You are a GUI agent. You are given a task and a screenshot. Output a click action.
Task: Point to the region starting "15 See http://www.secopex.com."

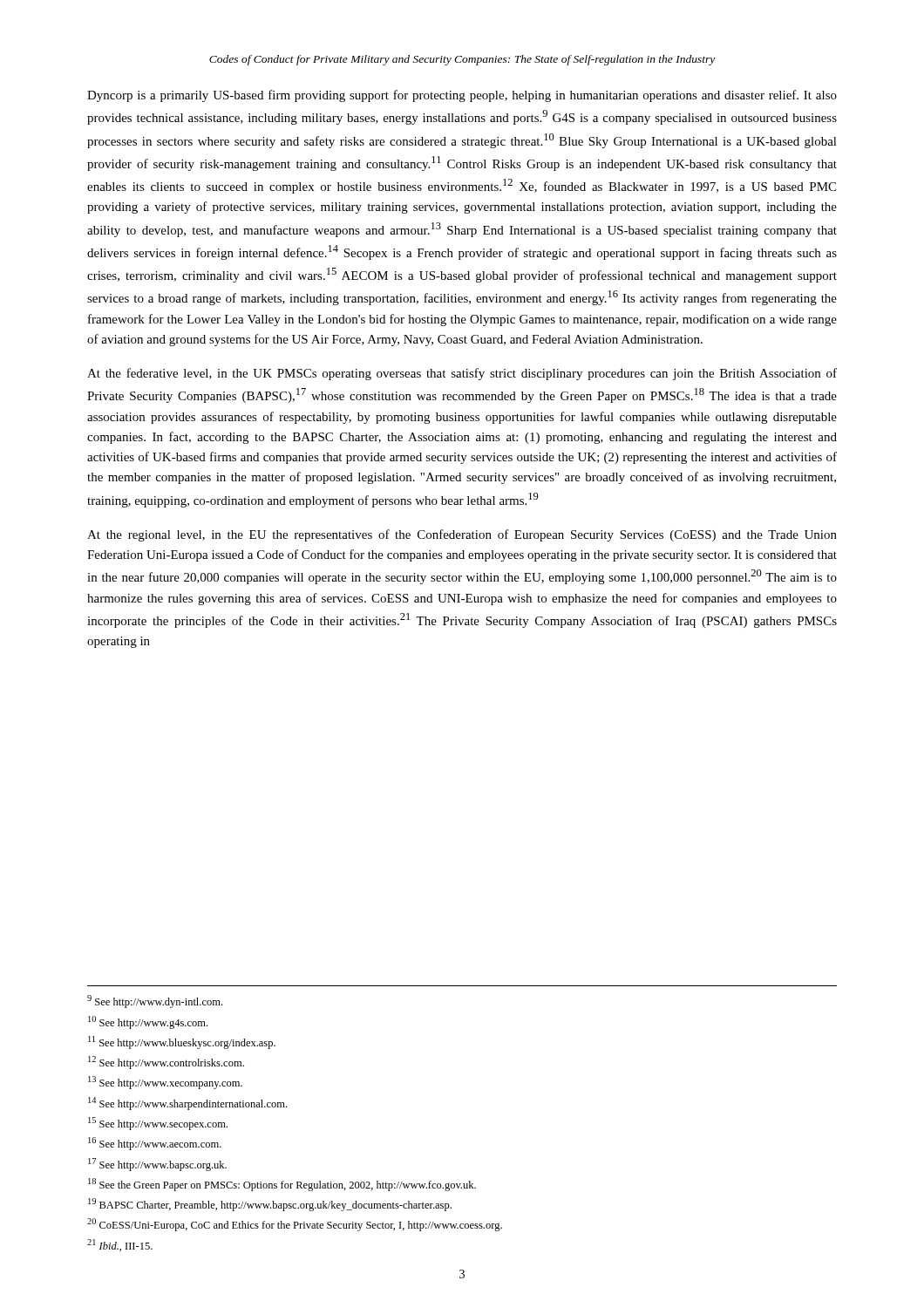pyautogui.click(x=158, y=1123)
